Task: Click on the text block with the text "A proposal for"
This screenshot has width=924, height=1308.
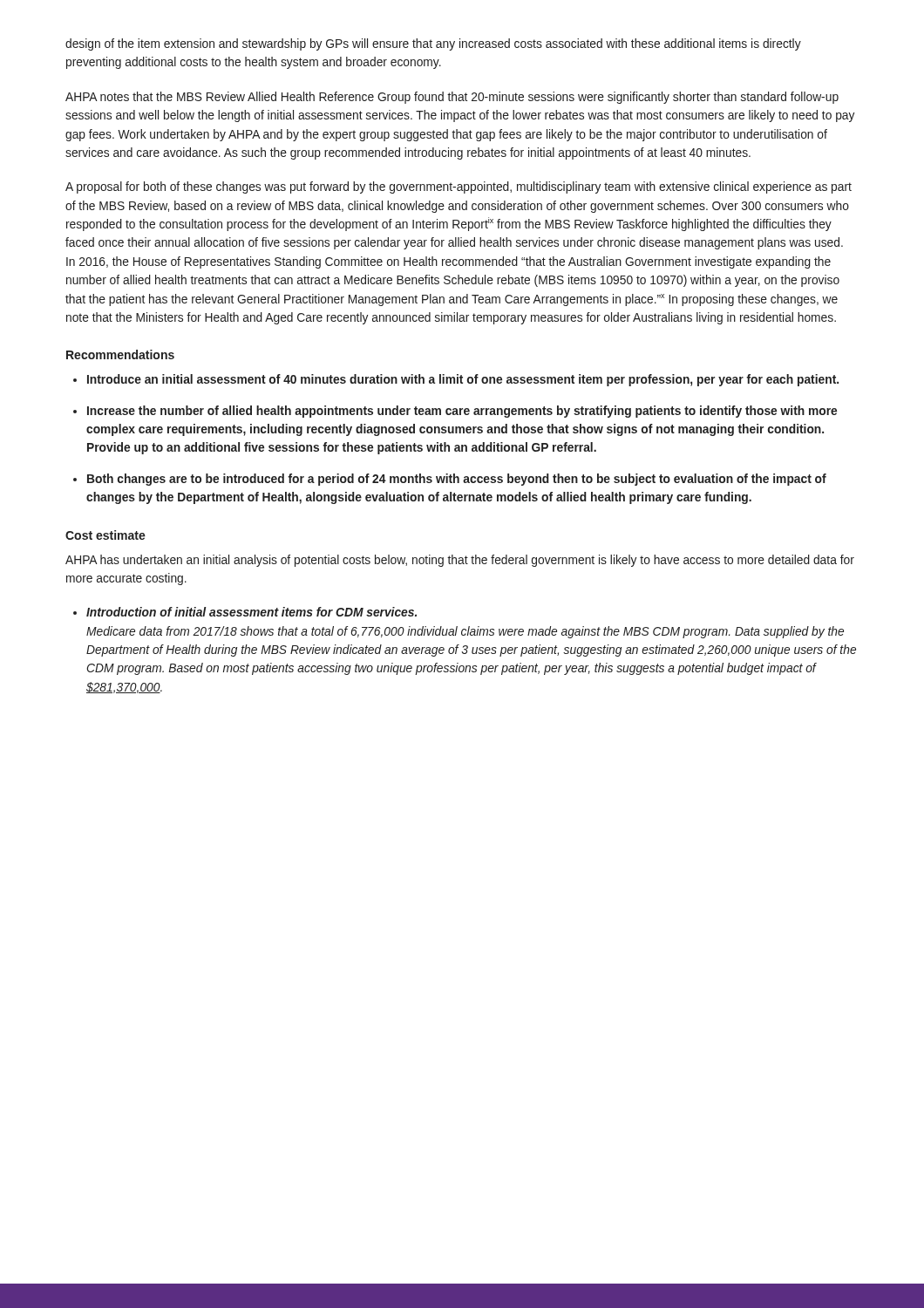Action: (458, 253)
